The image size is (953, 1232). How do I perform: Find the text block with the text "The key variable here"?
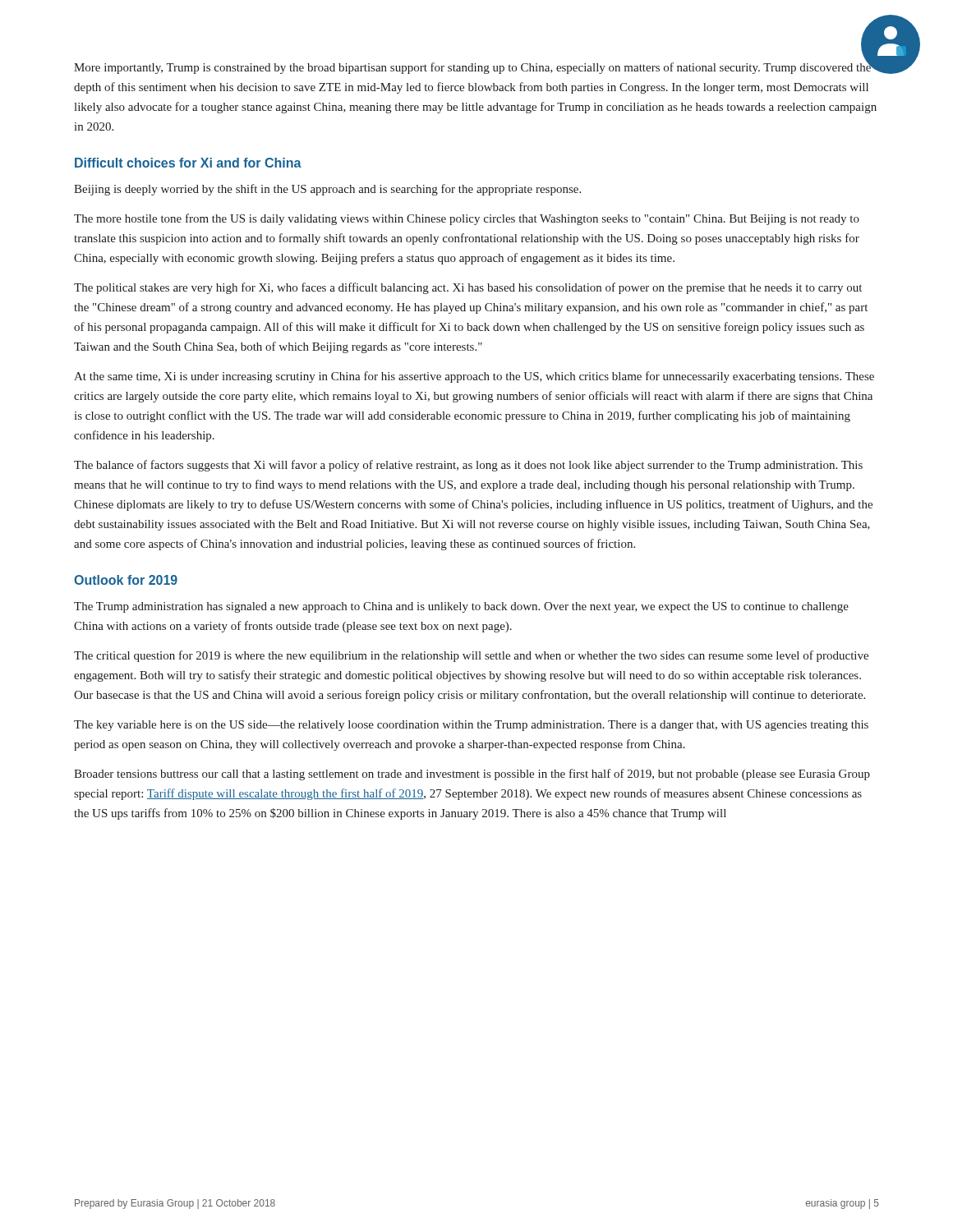(471, 734)
